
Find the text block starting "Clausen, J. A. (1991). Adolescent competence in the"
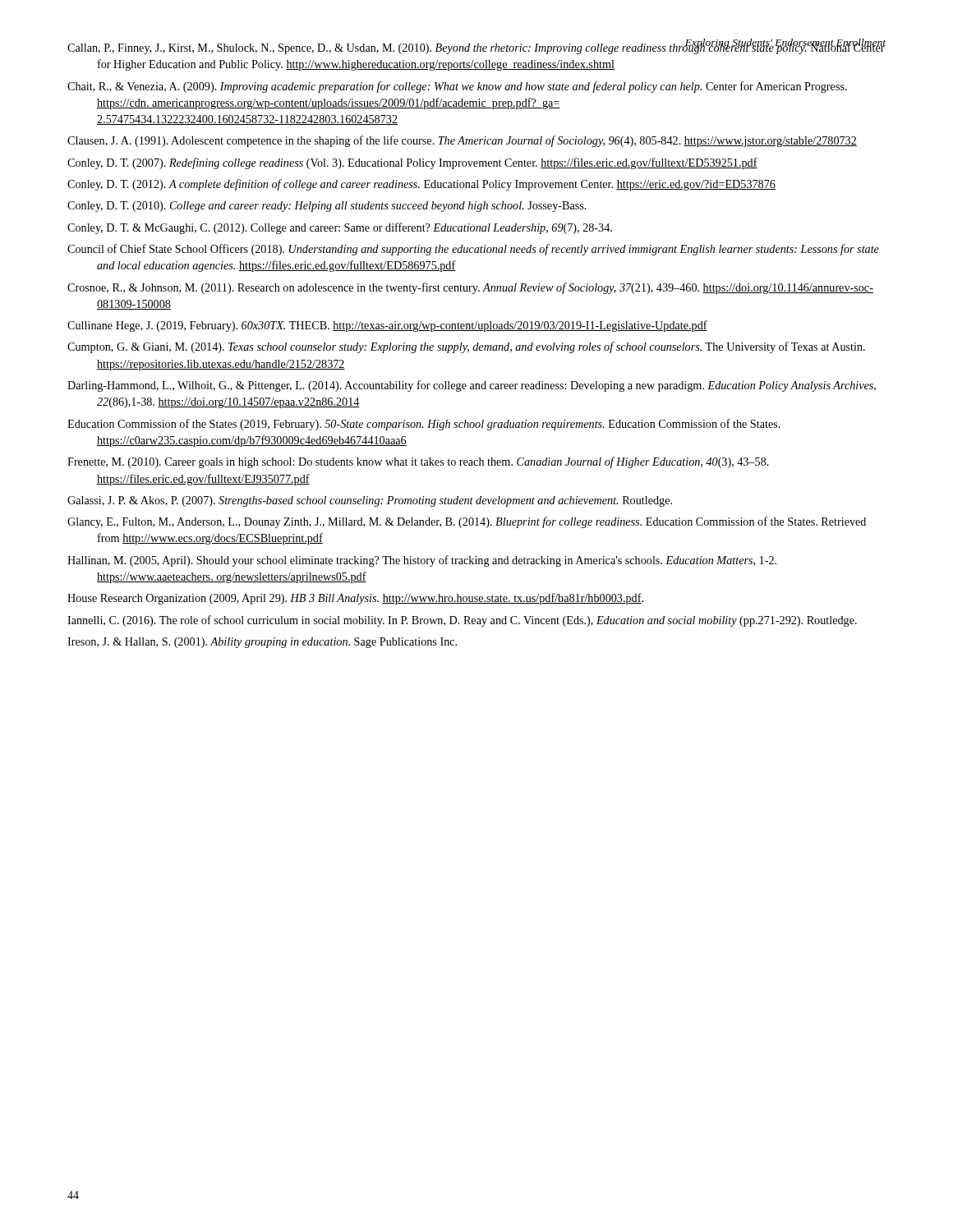tap(462, 141)
